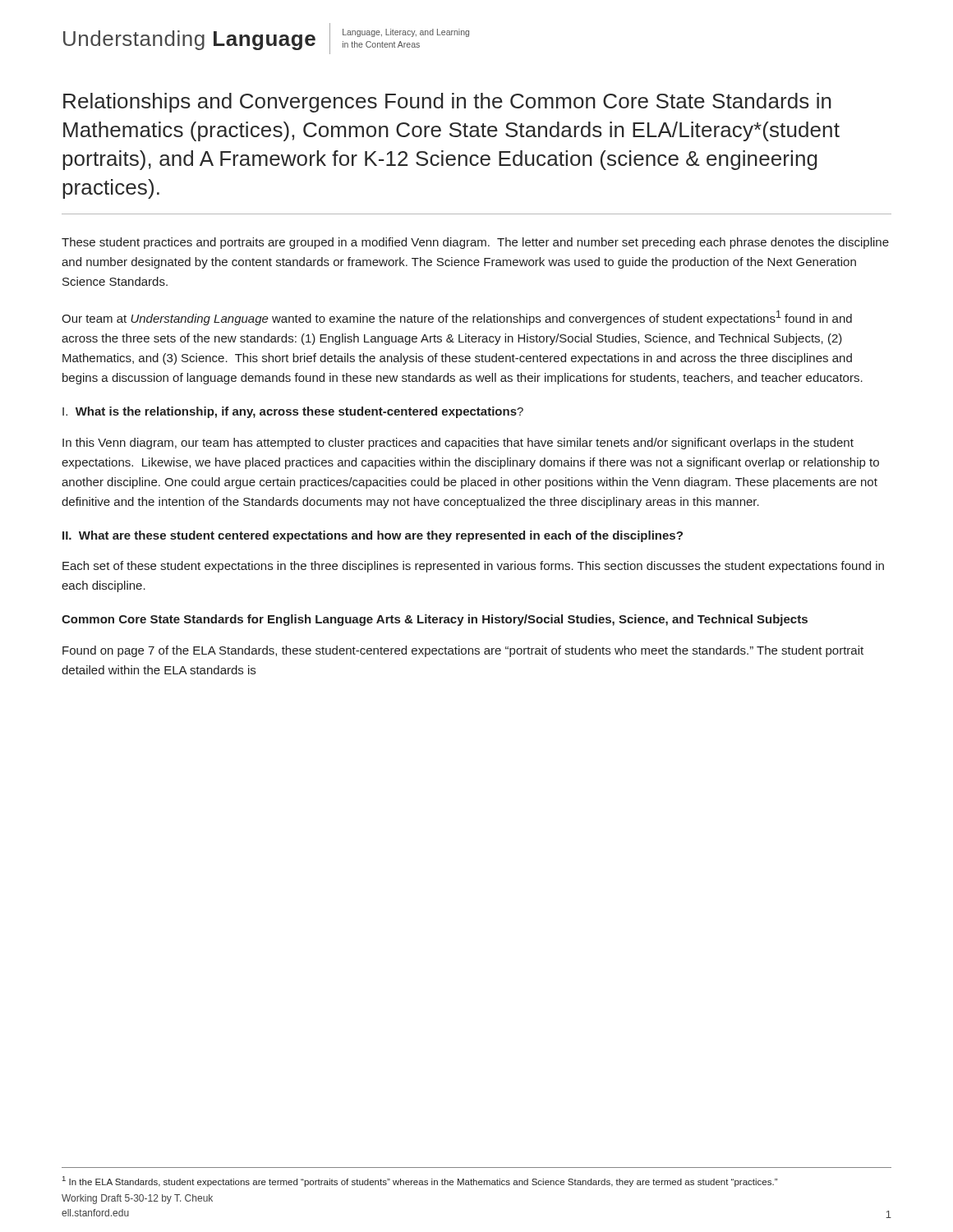The width and height of the screenshot is (953, 1232).
Task: Click on the block starting "These student practices and"
Action: [x=475, y=262]
